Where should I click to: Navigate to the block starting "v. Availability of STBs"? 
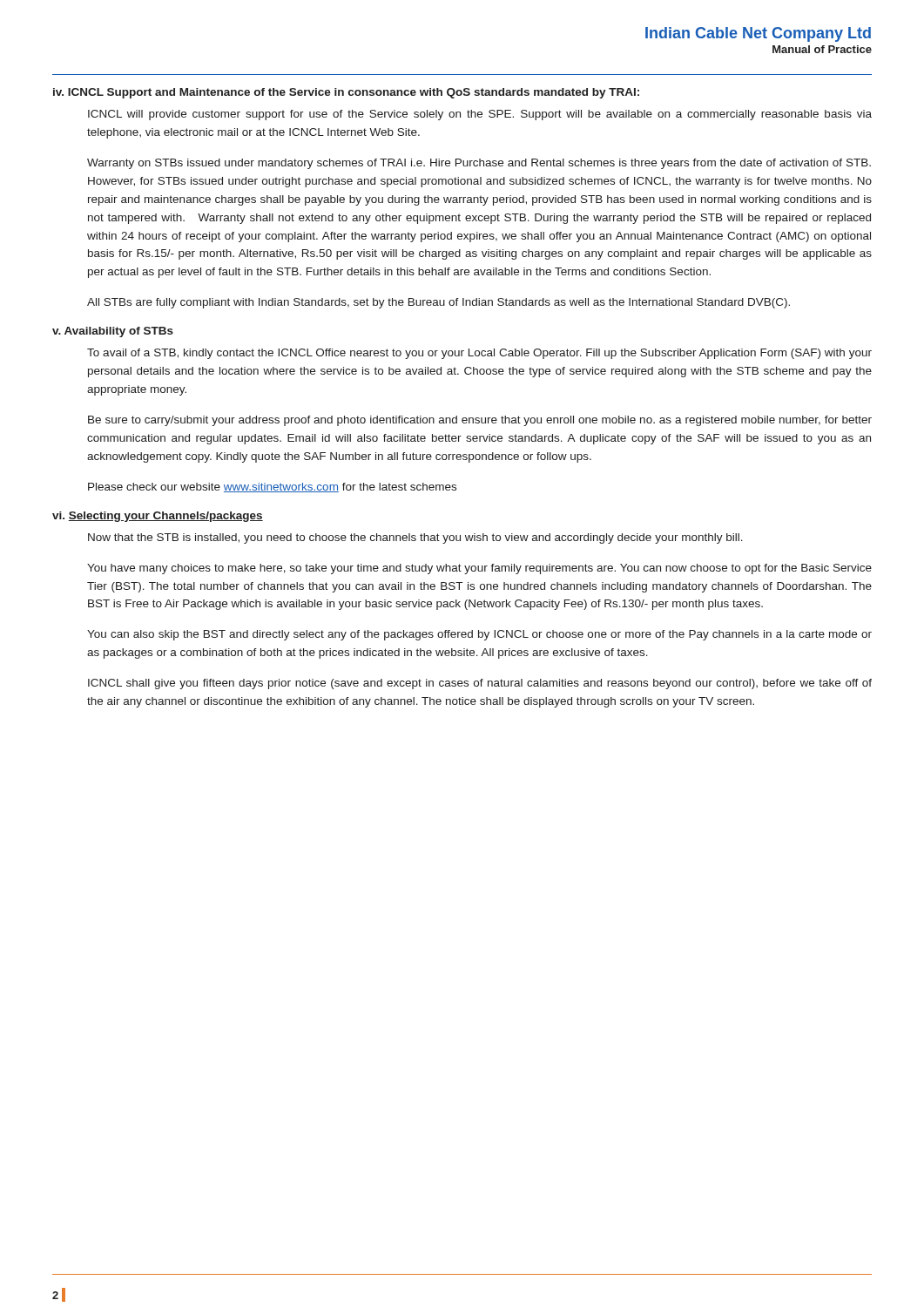coord(113,331)
